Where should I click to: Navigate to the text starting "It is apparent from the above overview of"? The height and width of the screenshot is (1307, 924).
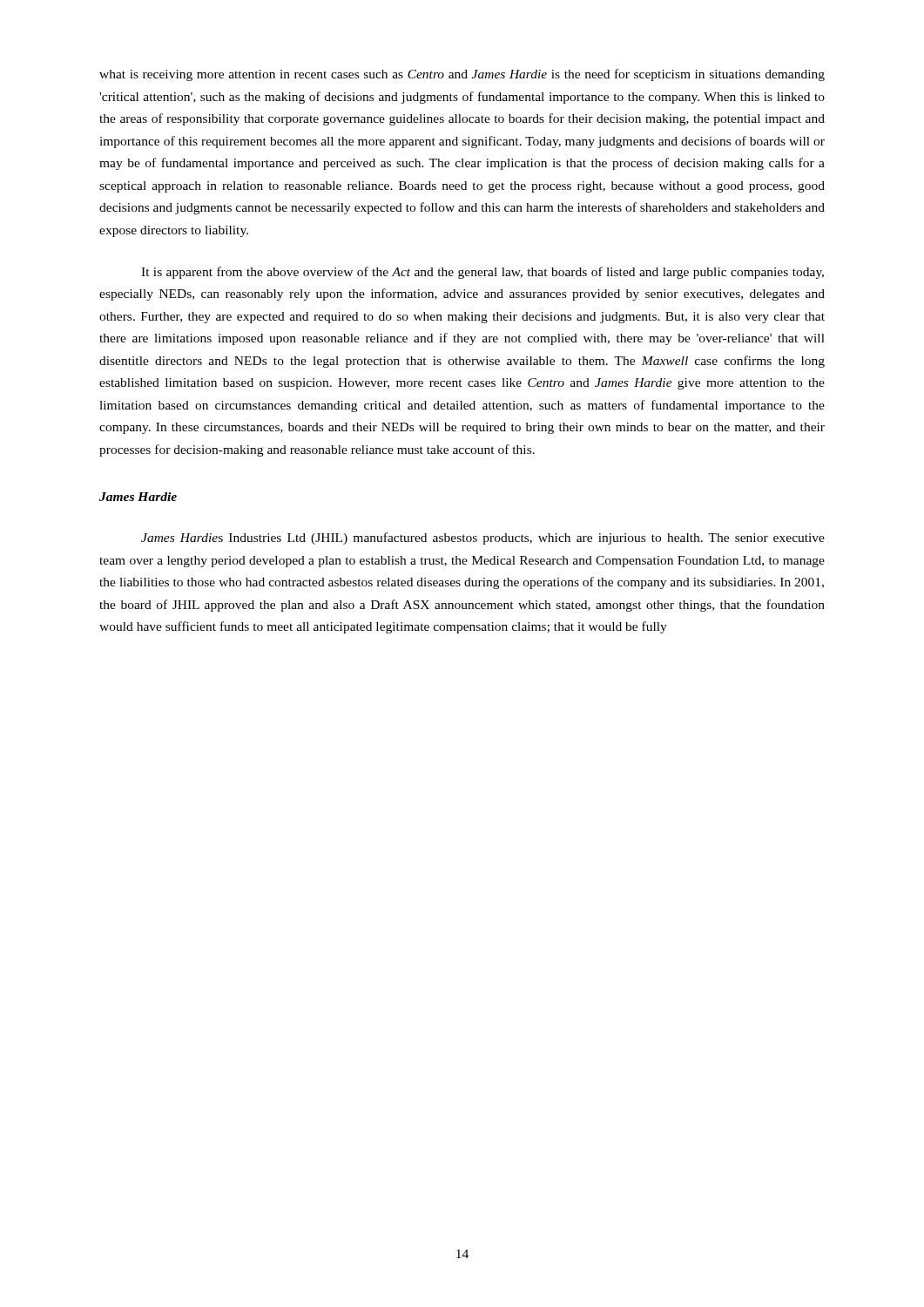tap(462, 360)
